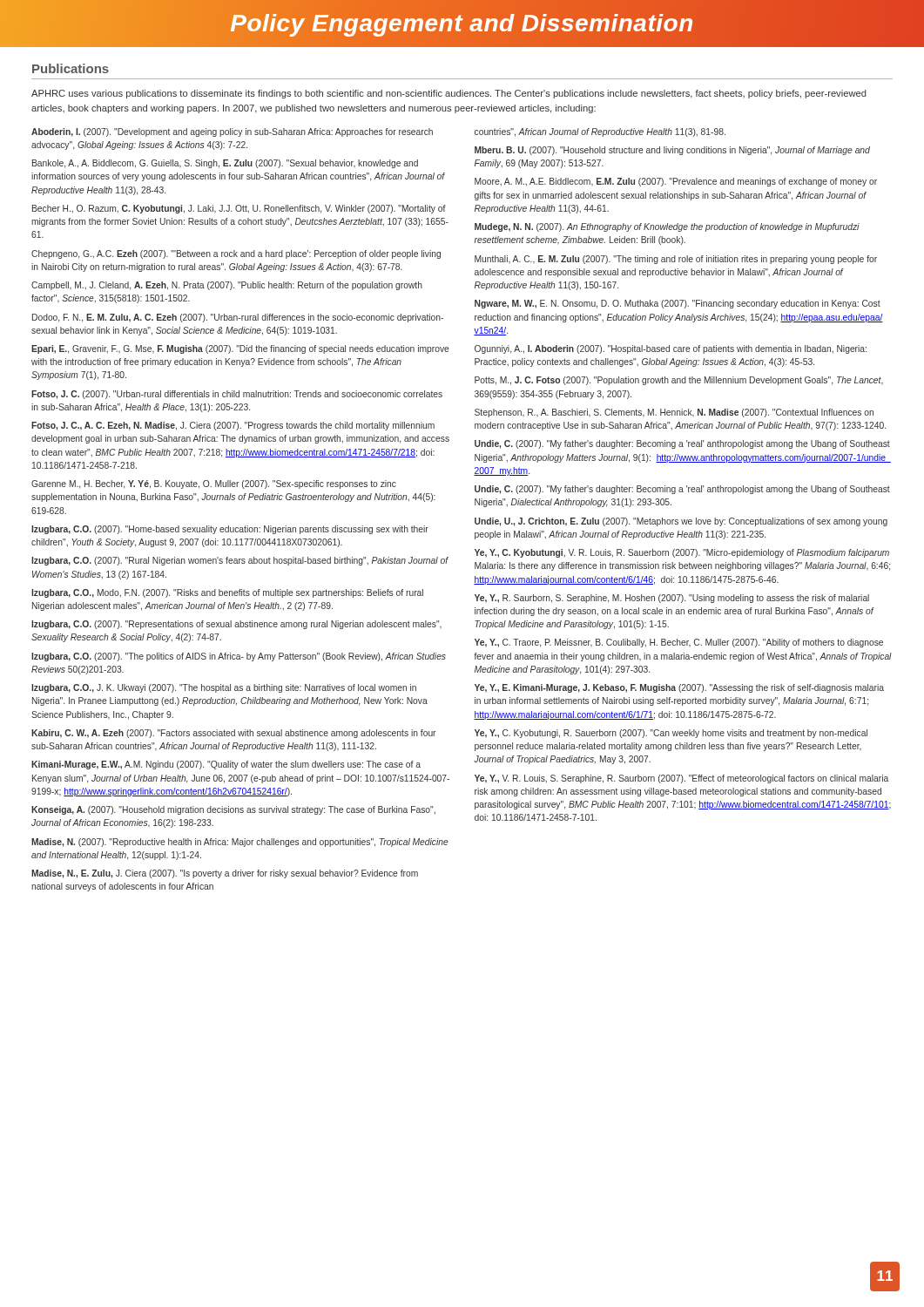The height and width of the screenshot is (1307, 924).
Task: Click on the block starting "Becher H., O. Razum, C."
Action: click(240, 222)
